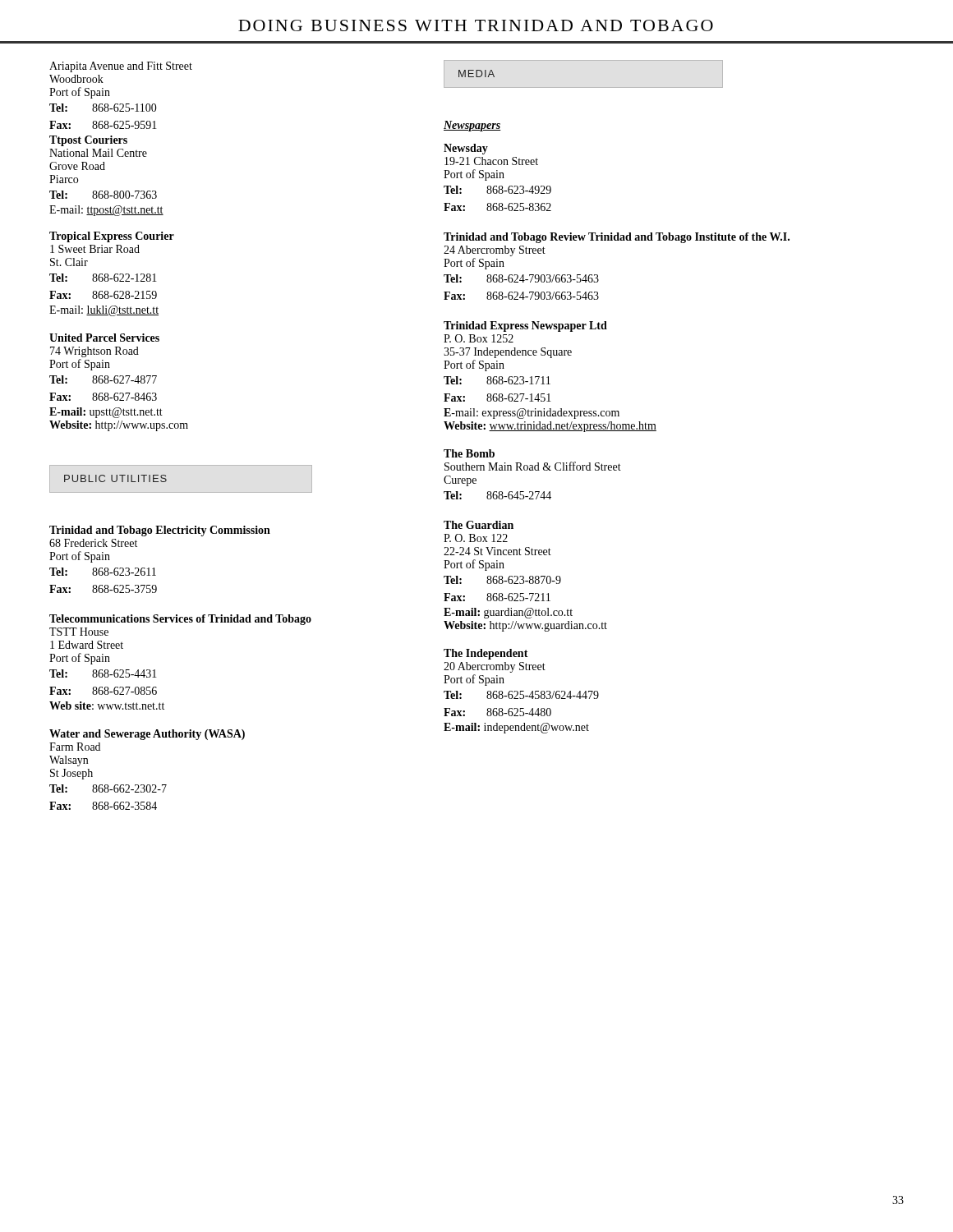953x1232 pixels.
Task: Navigate to the passage starting "Water and Sewerage Authority (WASA)"
Action: pos(147,735)
